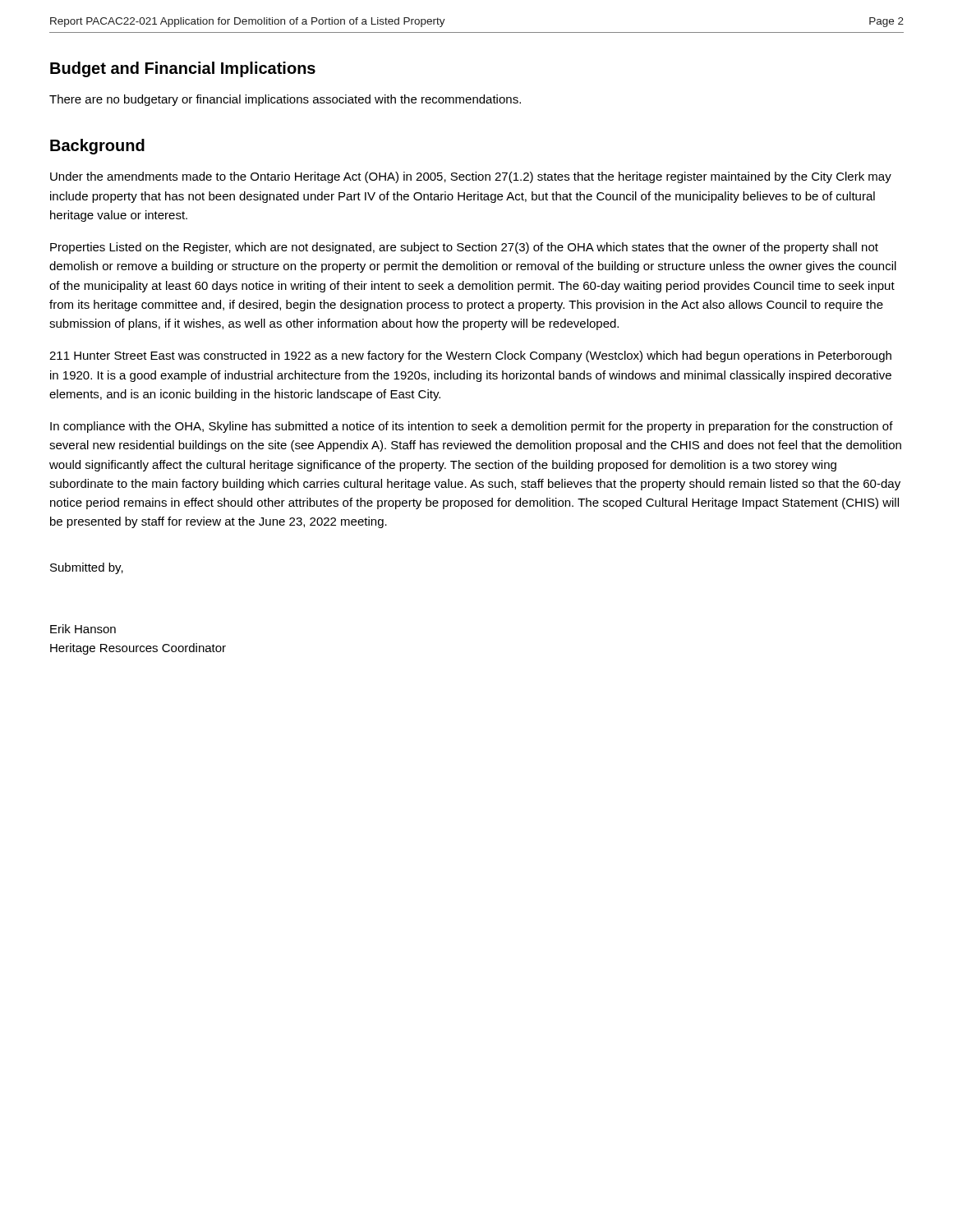Point to the block beginning "In compliance with the"
Image resolution: width=953 pixels, height=1232 pixels.
(x=476, y=474)
